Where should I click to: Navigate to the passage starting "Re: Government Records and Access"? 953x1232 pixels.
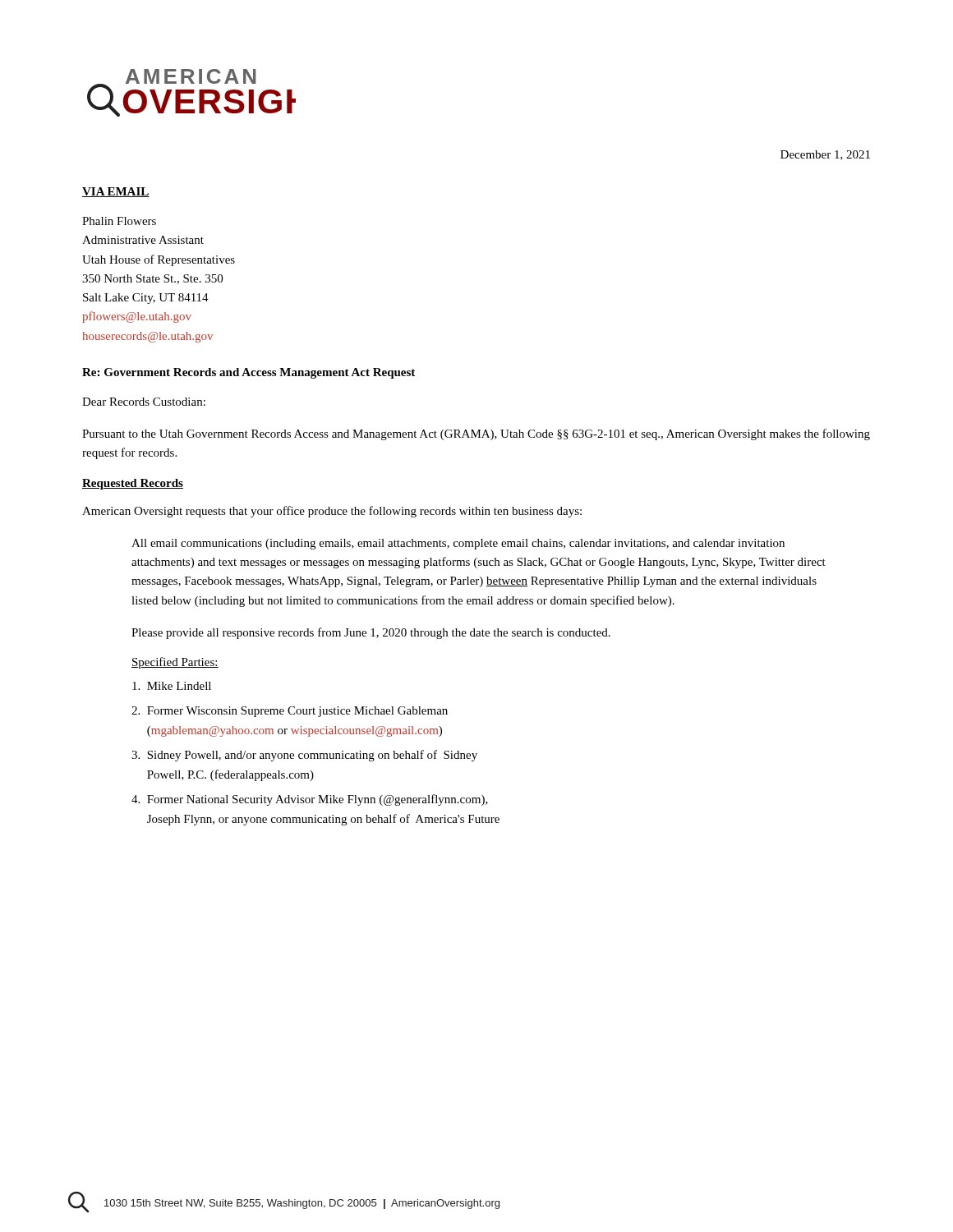coord(249,372)
